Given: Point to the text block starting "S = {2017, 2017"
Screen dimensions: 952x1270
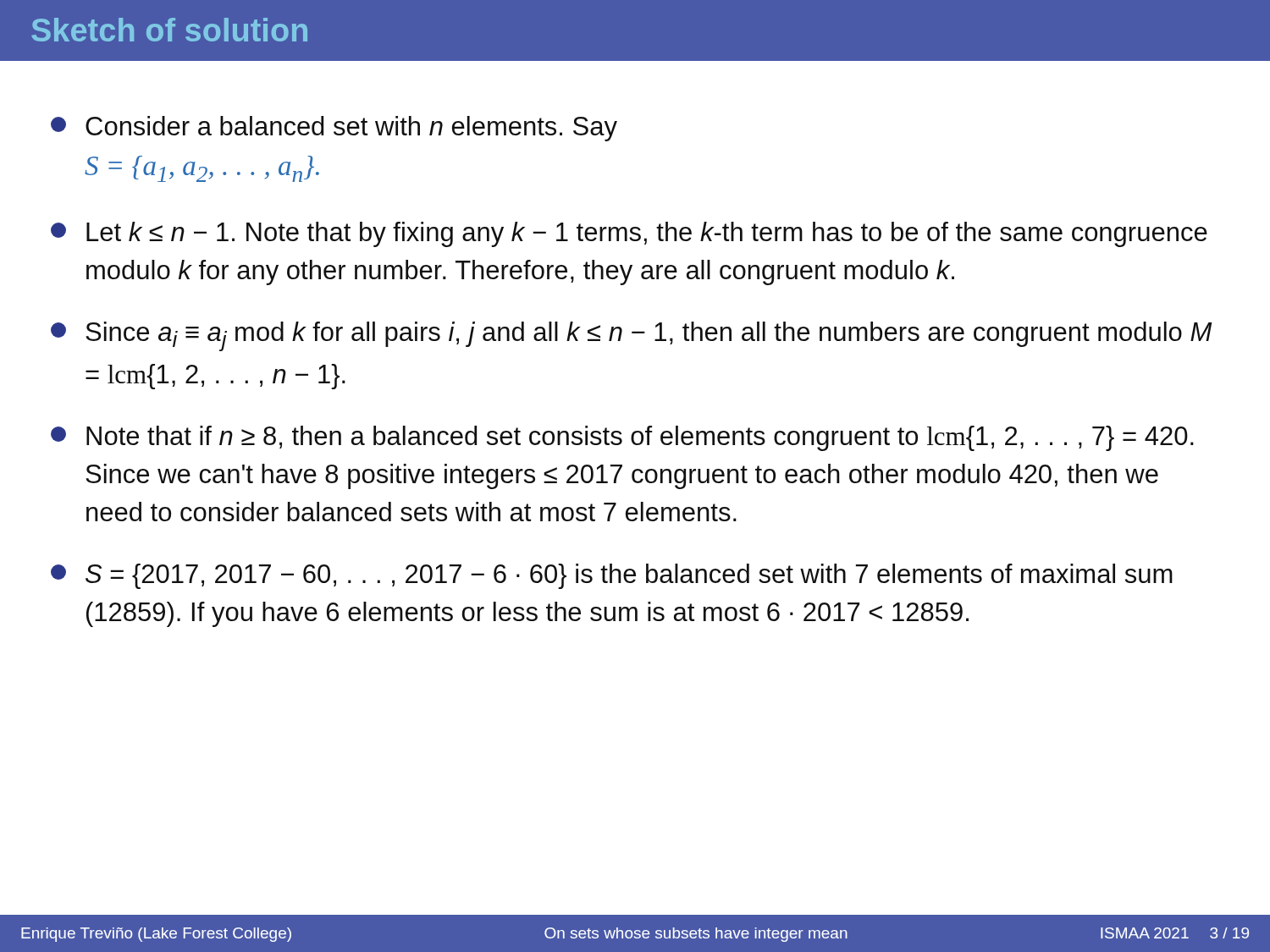Looking at the screenshot, I should pos(635,594).
